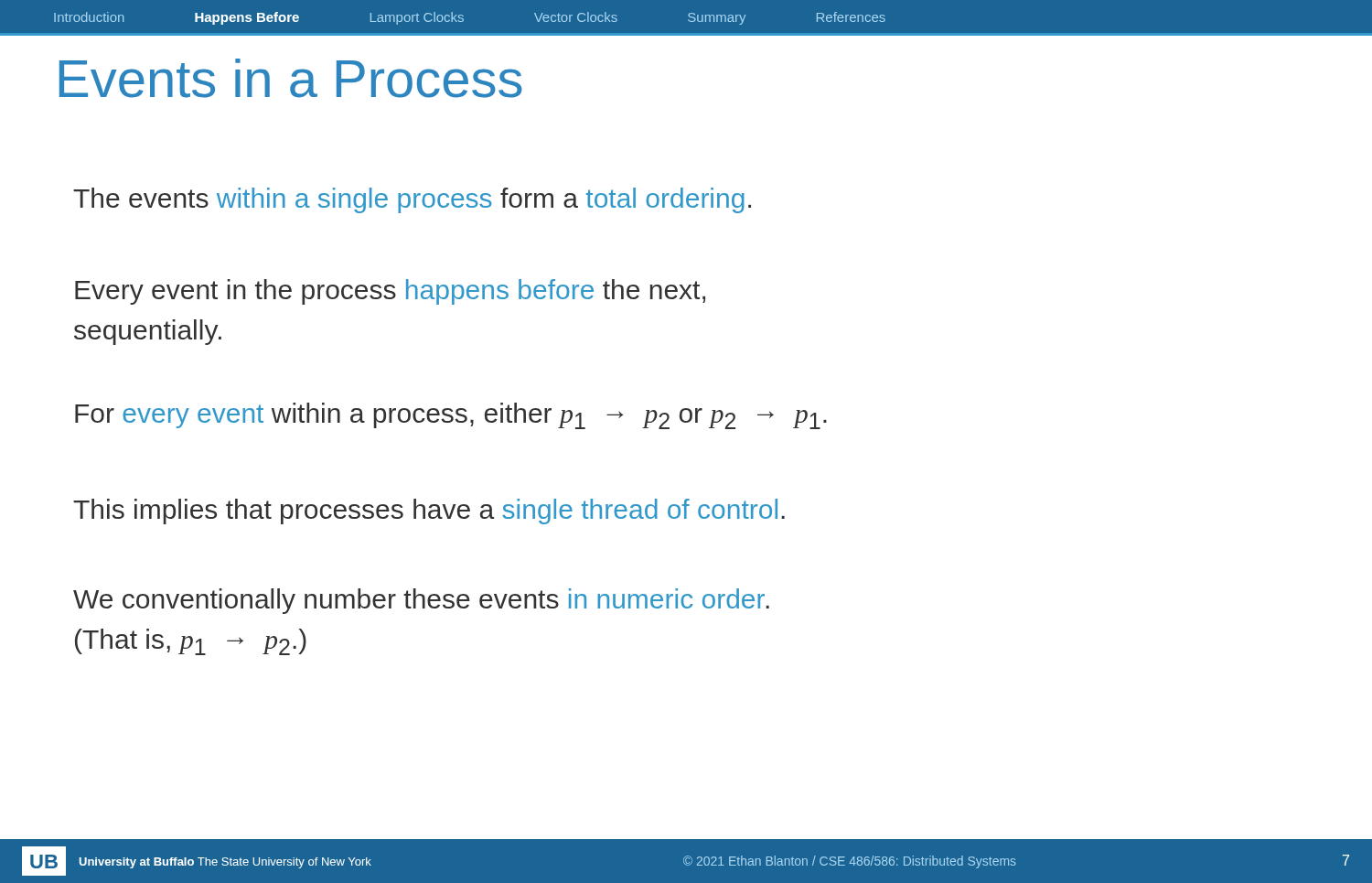The width and height of the screenshot is (1372, 883).
Task: Select the text starting "This implies that processes have"
Action: click(430, 509)
